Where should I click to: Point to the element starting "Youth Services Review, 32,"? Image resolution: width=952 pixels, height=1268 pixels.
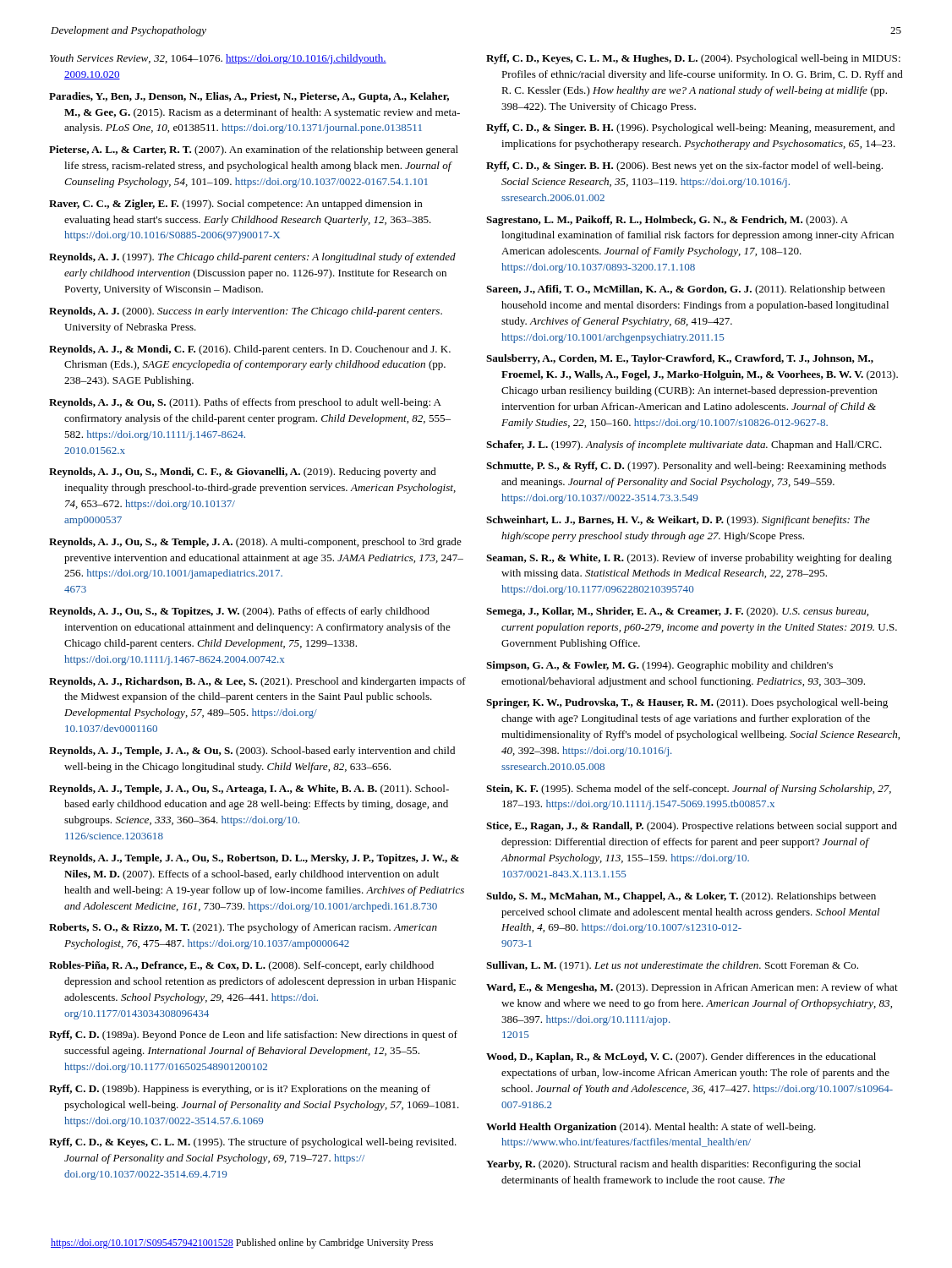(218, 66)
